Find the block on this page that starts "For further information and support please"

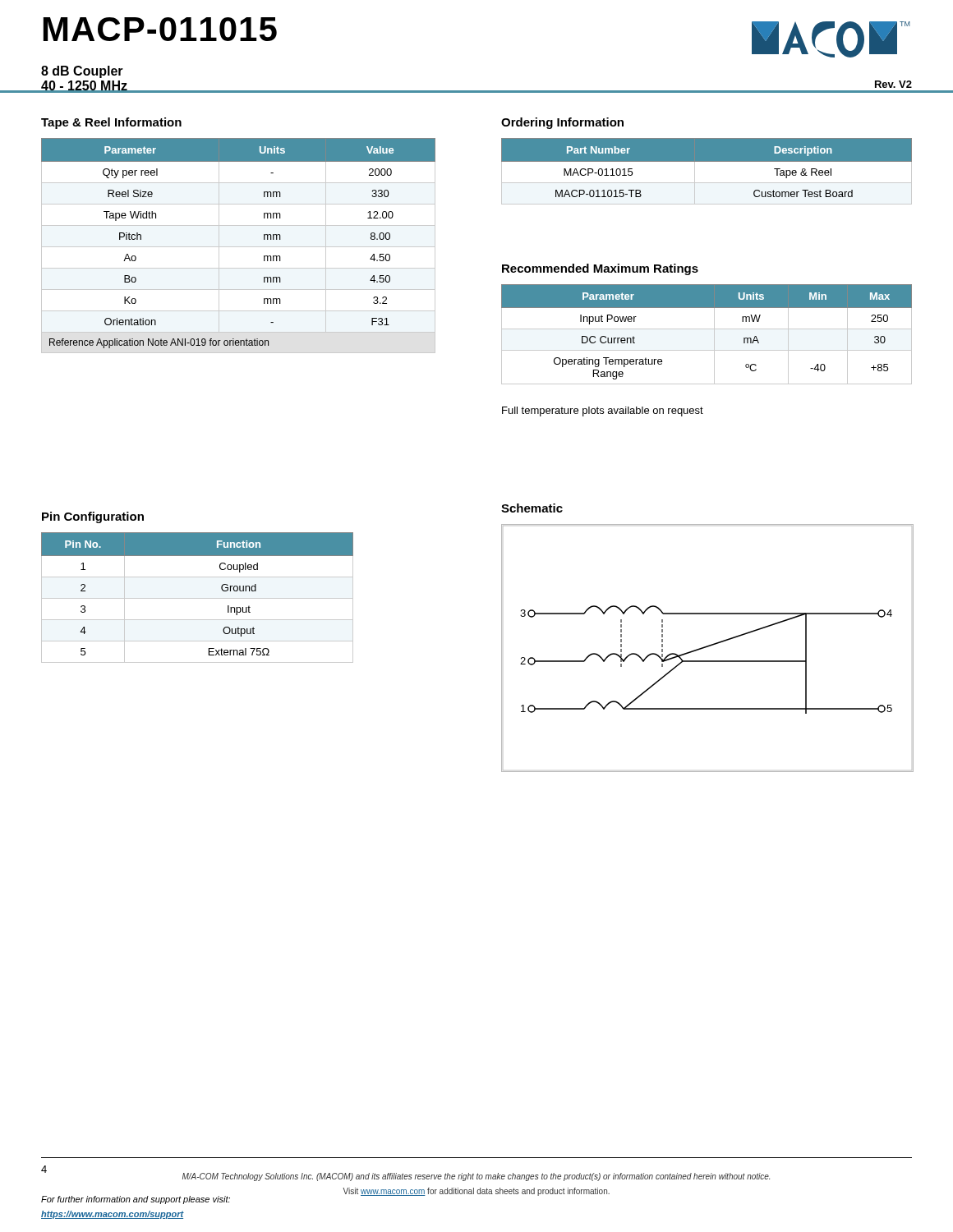click(136, 1206)
